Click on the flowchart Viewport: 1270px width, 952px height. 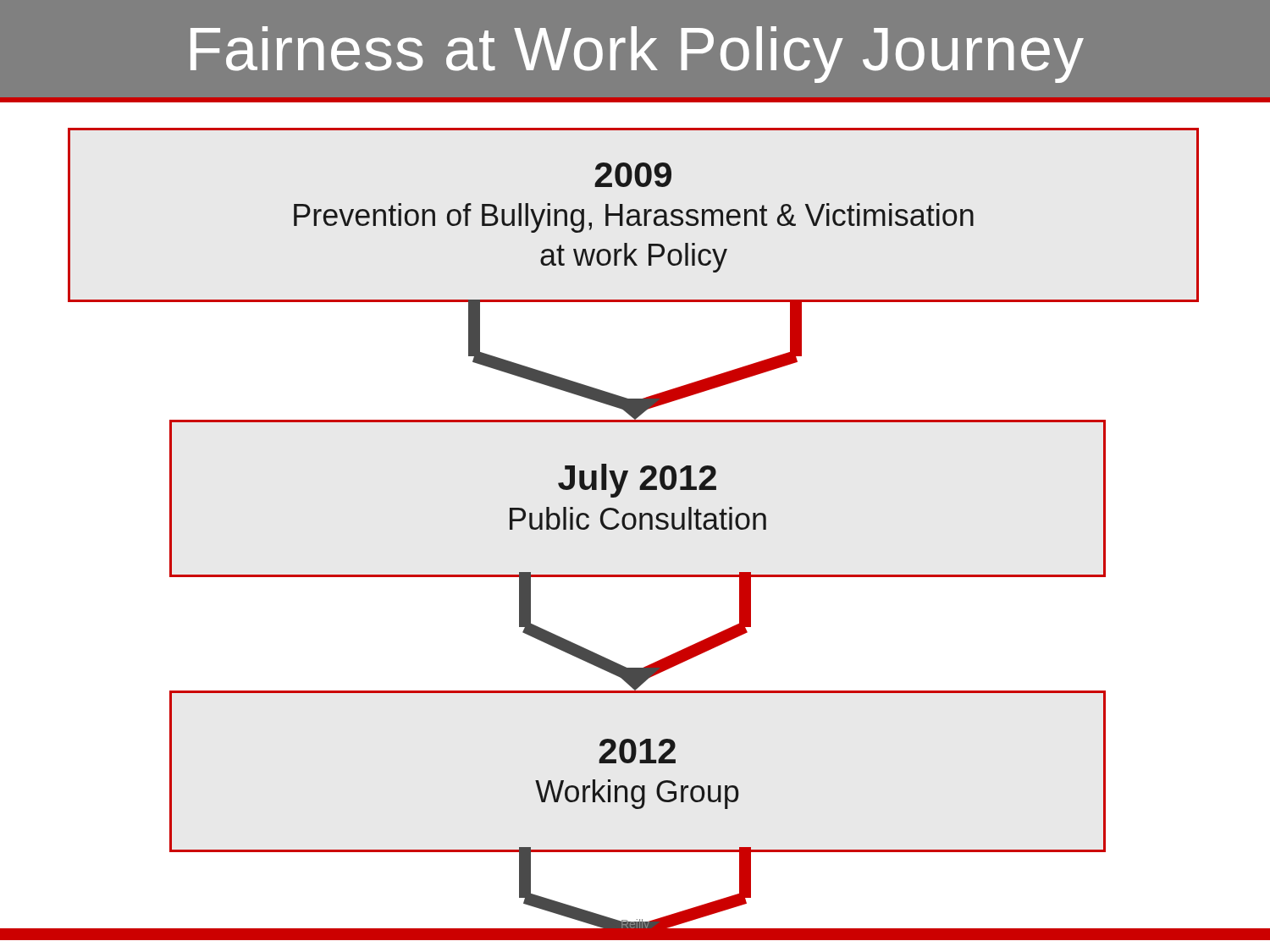click(x=635, y=521)
